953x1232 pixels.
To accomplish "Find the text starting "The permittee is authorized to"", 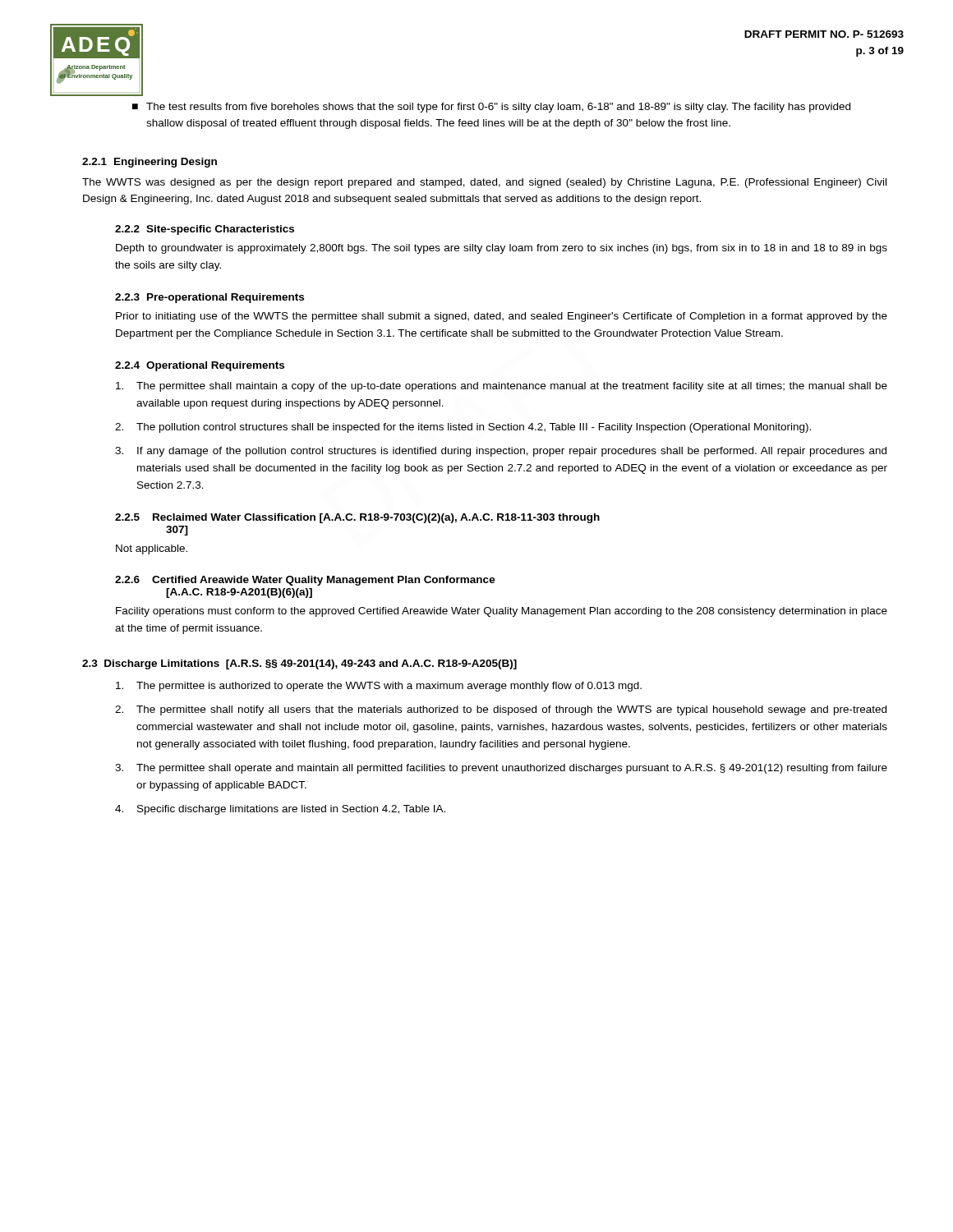I will pyautogui.click(x=501, y=686).
